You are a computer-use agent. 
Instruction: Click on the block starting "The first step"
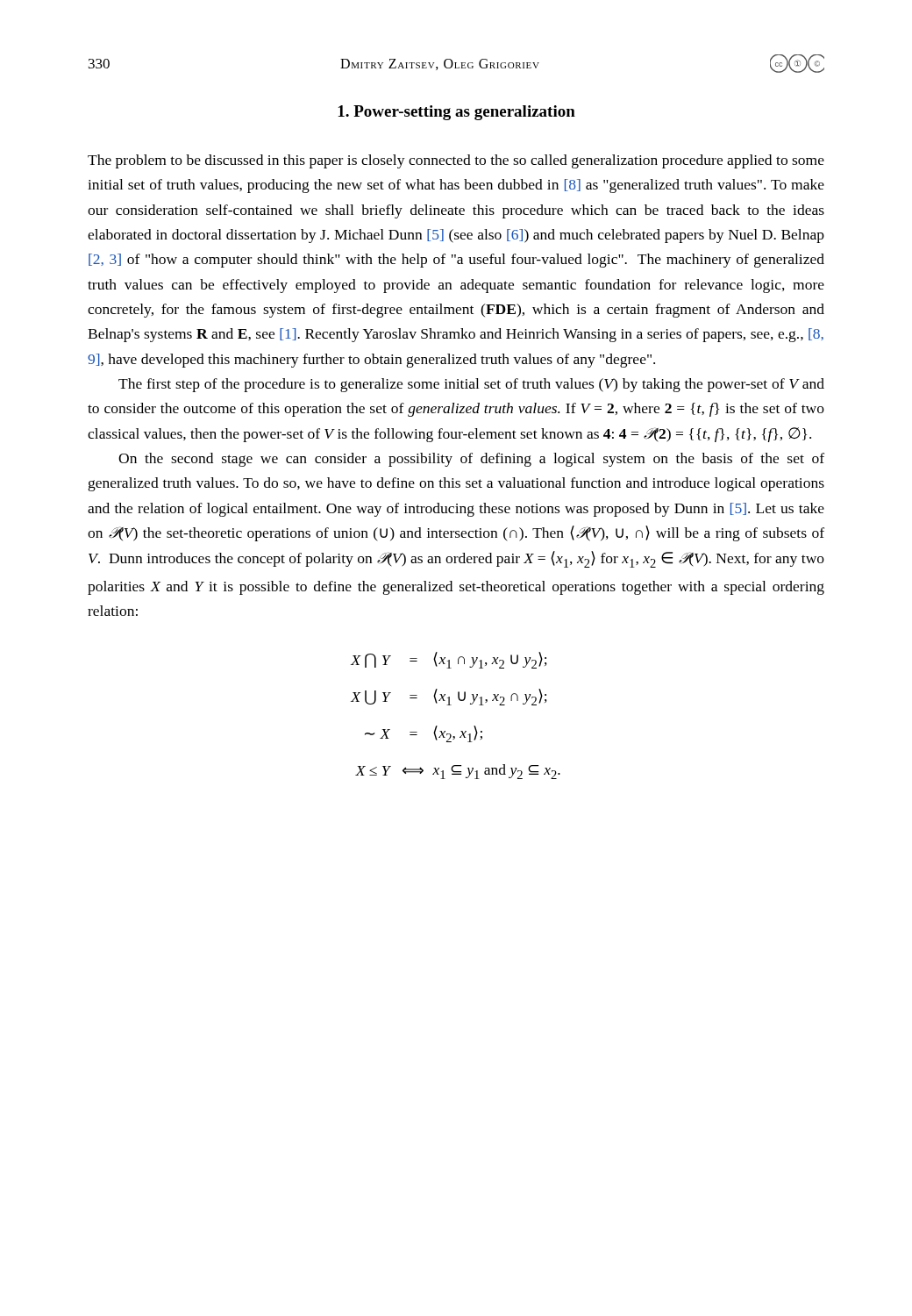click(456, 409)
